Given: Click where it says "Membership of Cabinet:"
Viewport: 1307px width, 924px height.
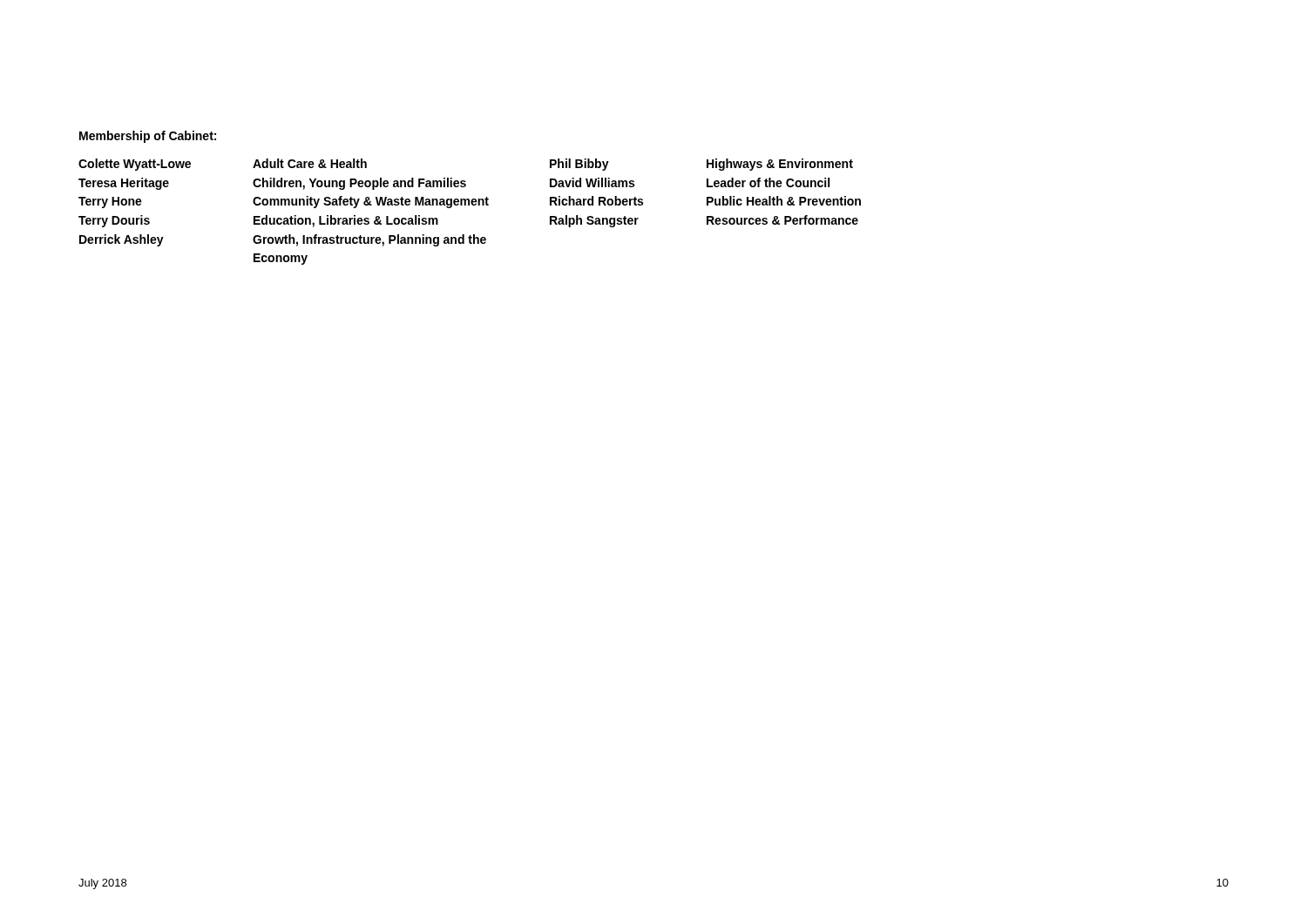Looking at the screenshot, I should click(148, 136).
